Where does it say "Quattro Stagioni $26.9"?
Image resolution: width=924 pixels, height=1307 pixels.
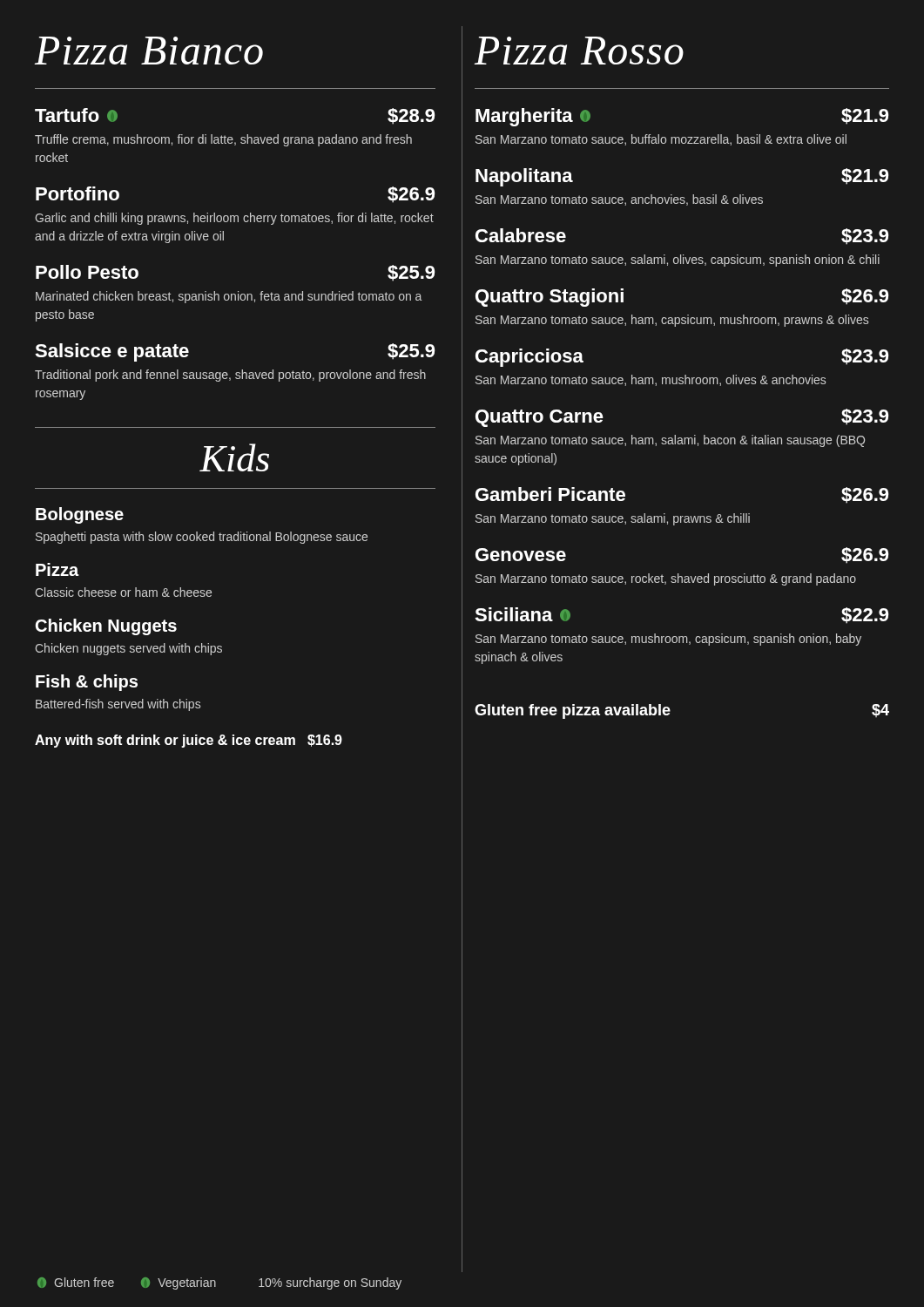click(x=540, y=298)
